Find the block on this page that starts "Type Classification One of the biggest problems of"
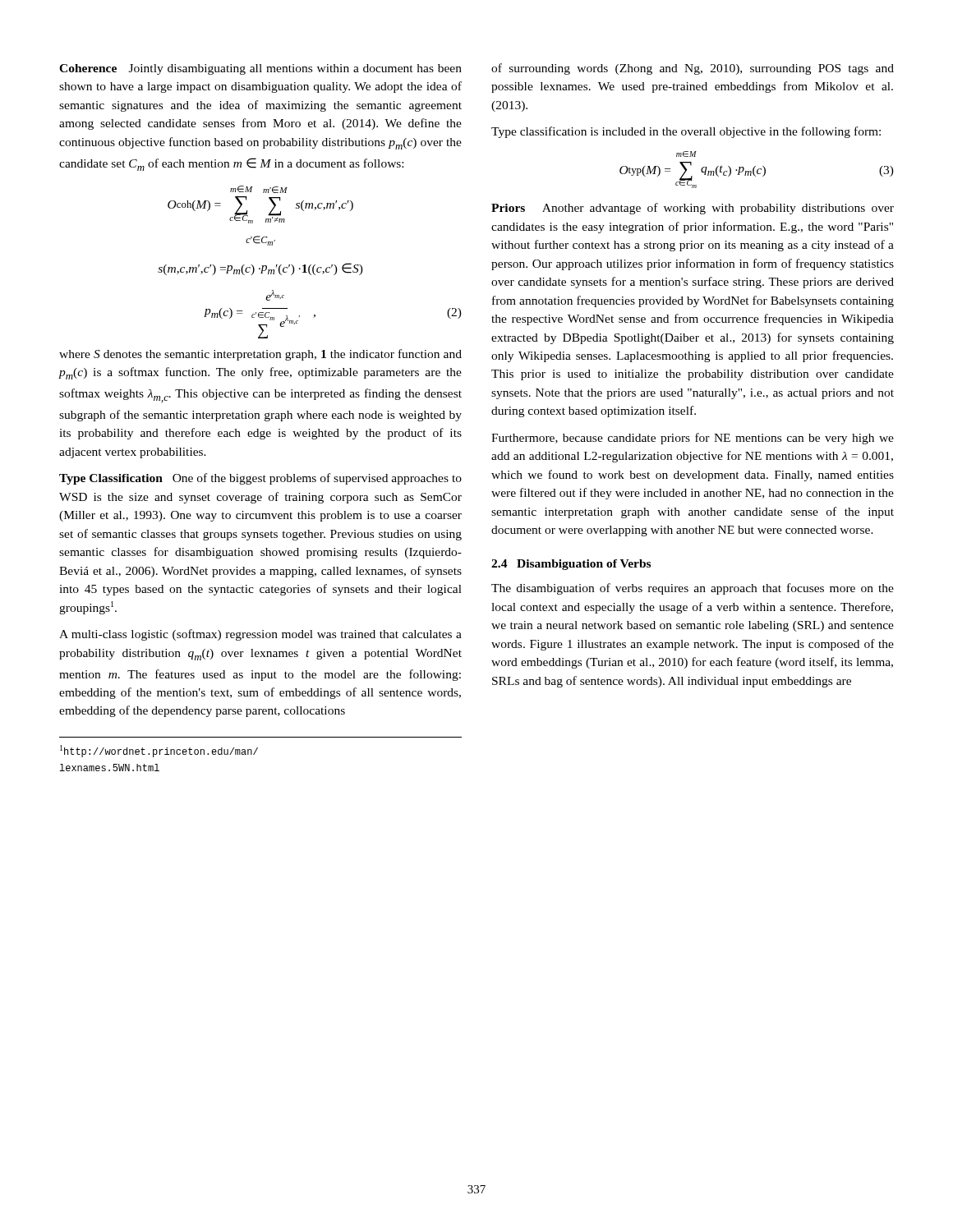Viewport: 953px width, 1232px height. click(260, 595)
